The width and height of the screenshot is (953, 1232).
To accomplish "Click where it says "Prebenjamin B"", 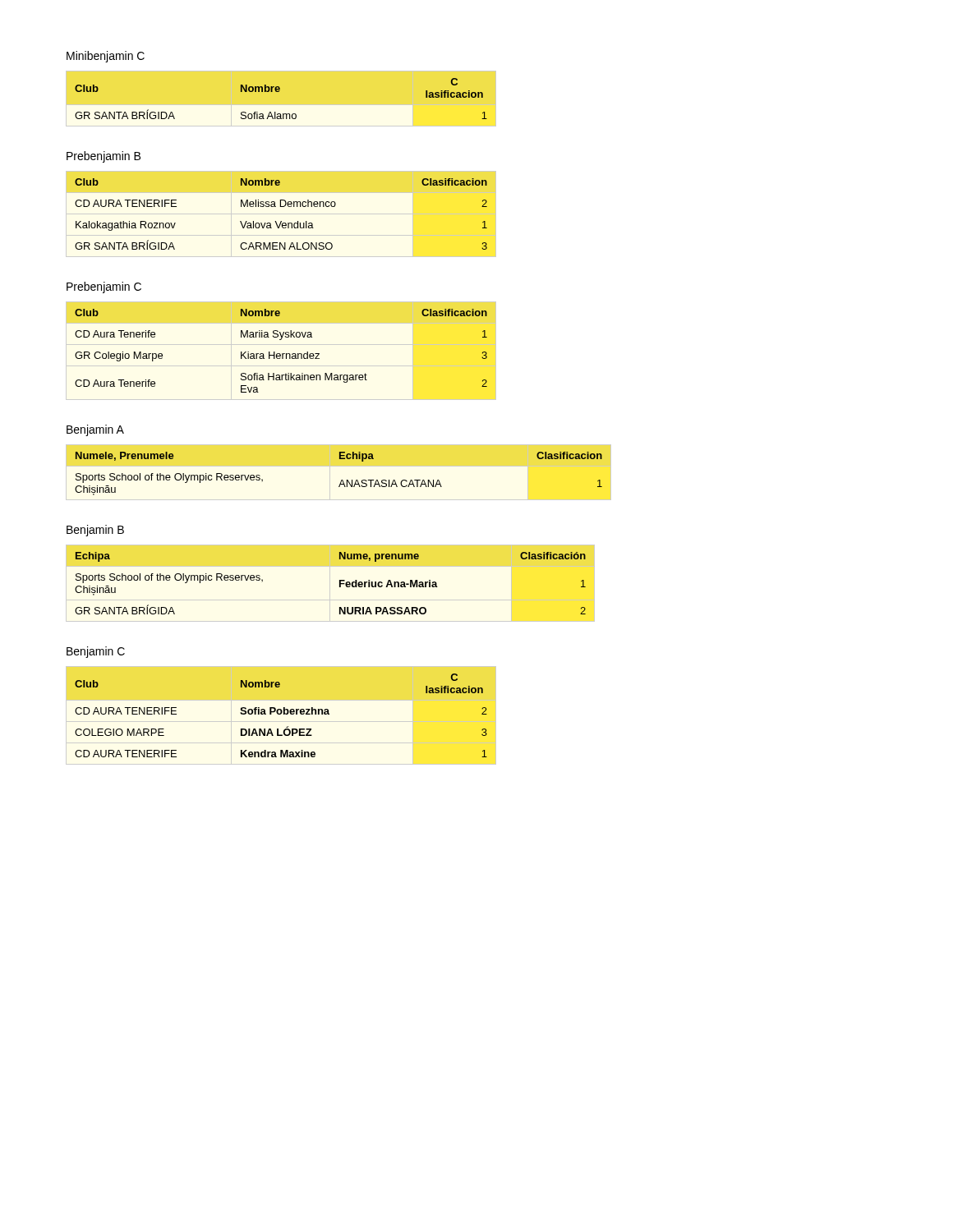I will (103, 156).
